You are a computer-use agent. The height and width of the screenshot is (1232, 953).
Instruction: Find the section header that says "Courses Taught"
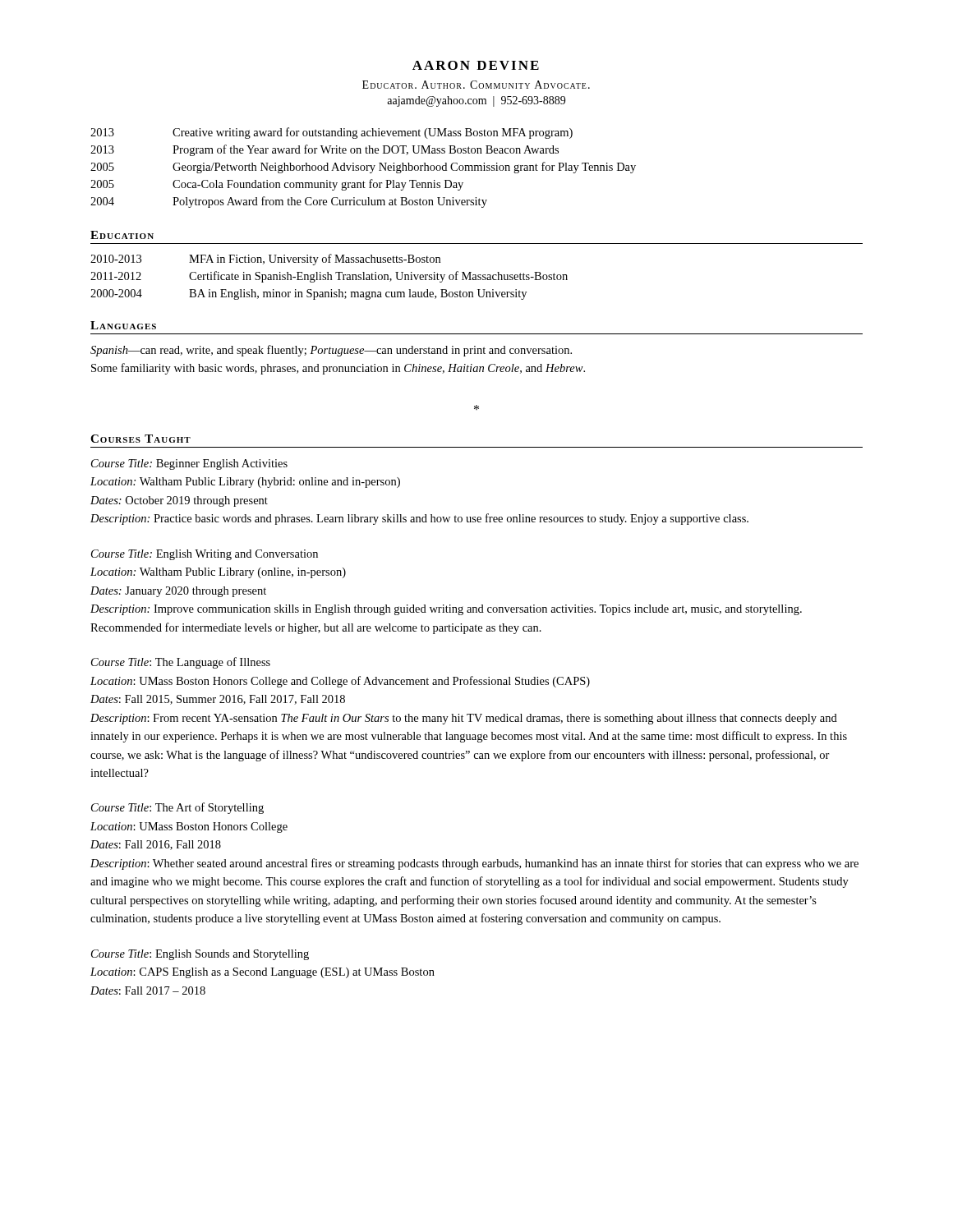pyautogui.click(x=476, y=440)
